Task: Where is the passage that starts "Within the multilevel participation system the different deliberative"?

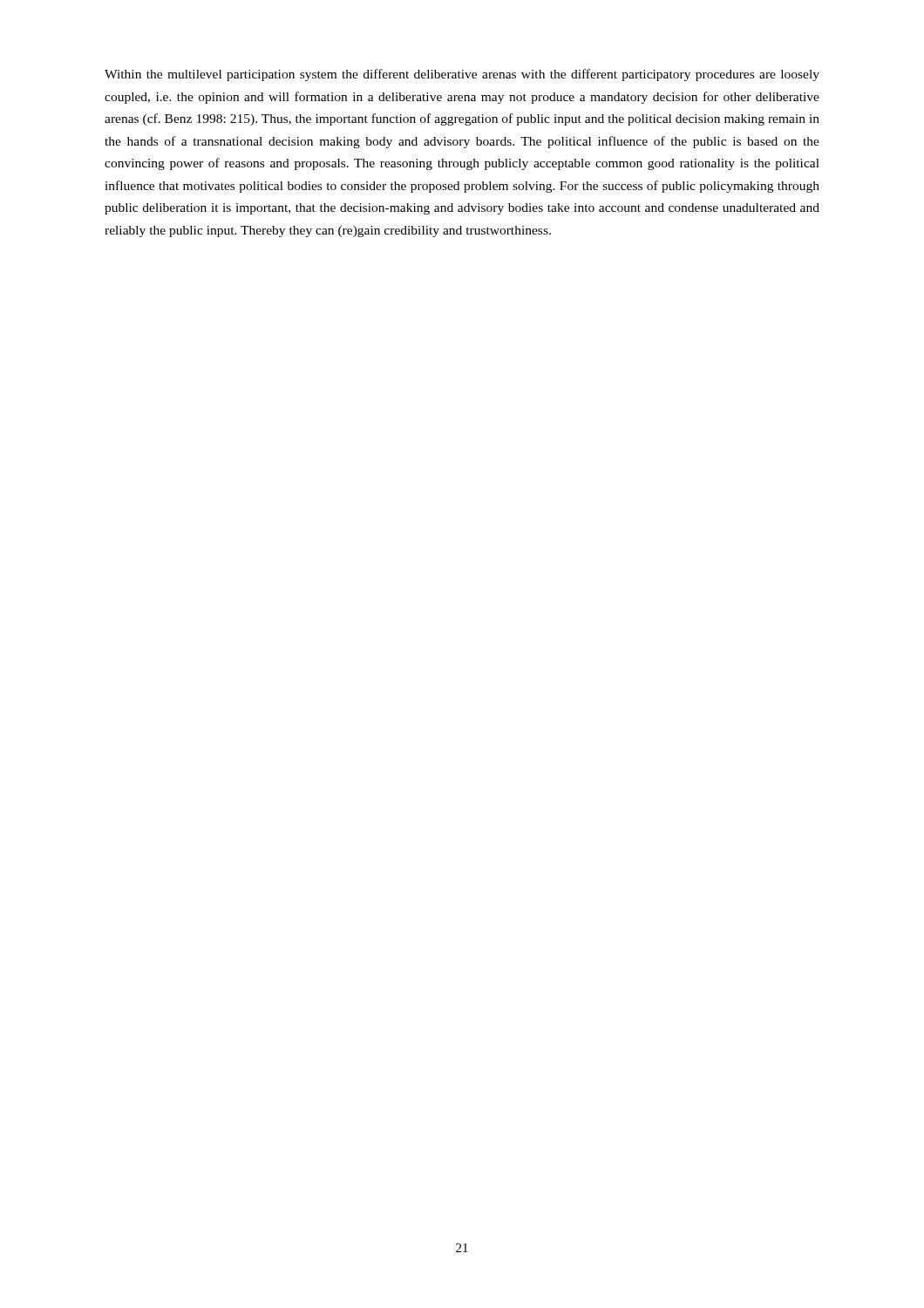Action: tap(462, 152)
